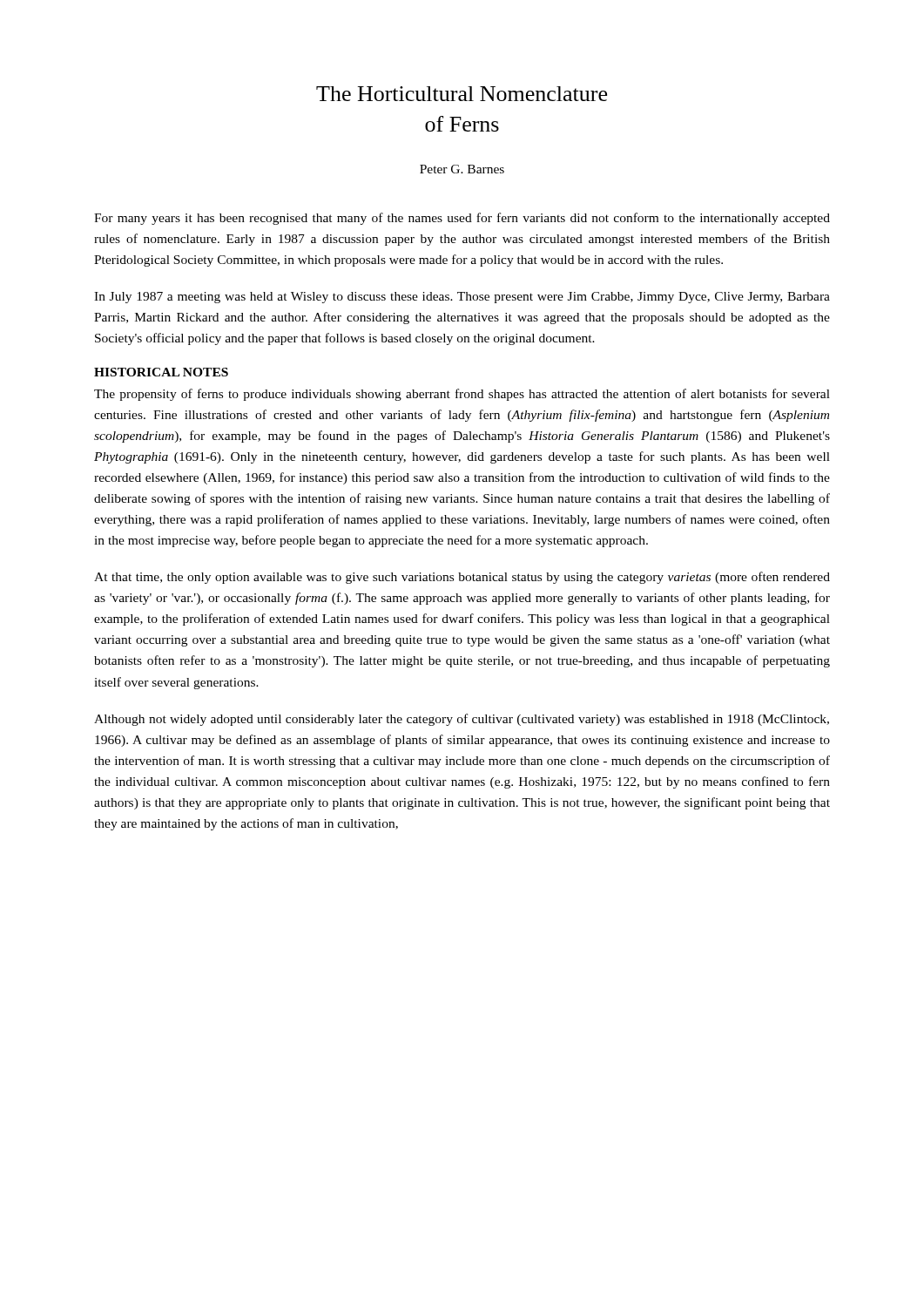This screenshot has width=924, height=1307.
Task: Find the text block containing "The propensity of ferns"
Action: (x=462, y=467)
